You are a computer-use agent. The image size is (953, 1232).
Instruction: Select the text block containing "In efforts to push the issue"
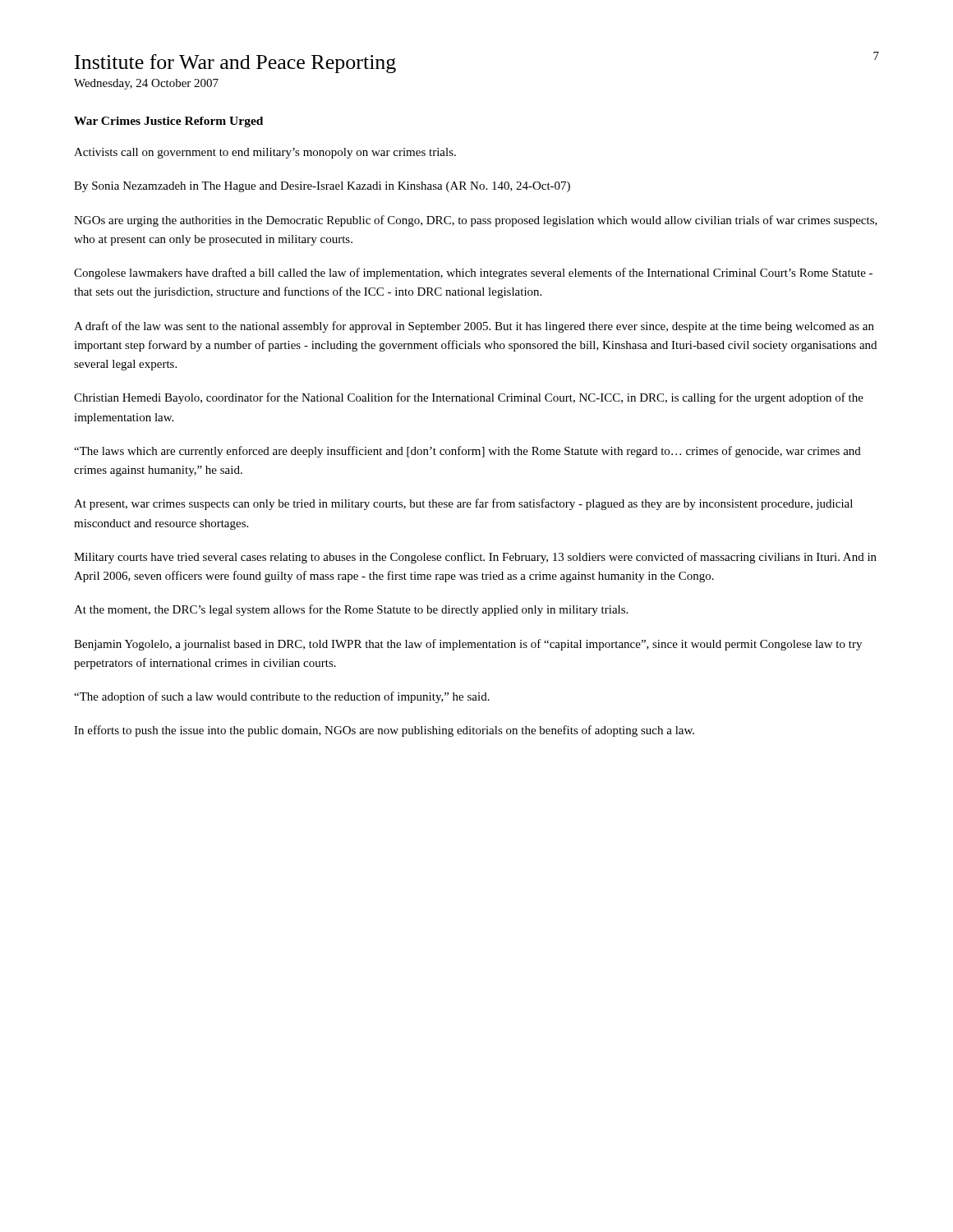(385, 731)
